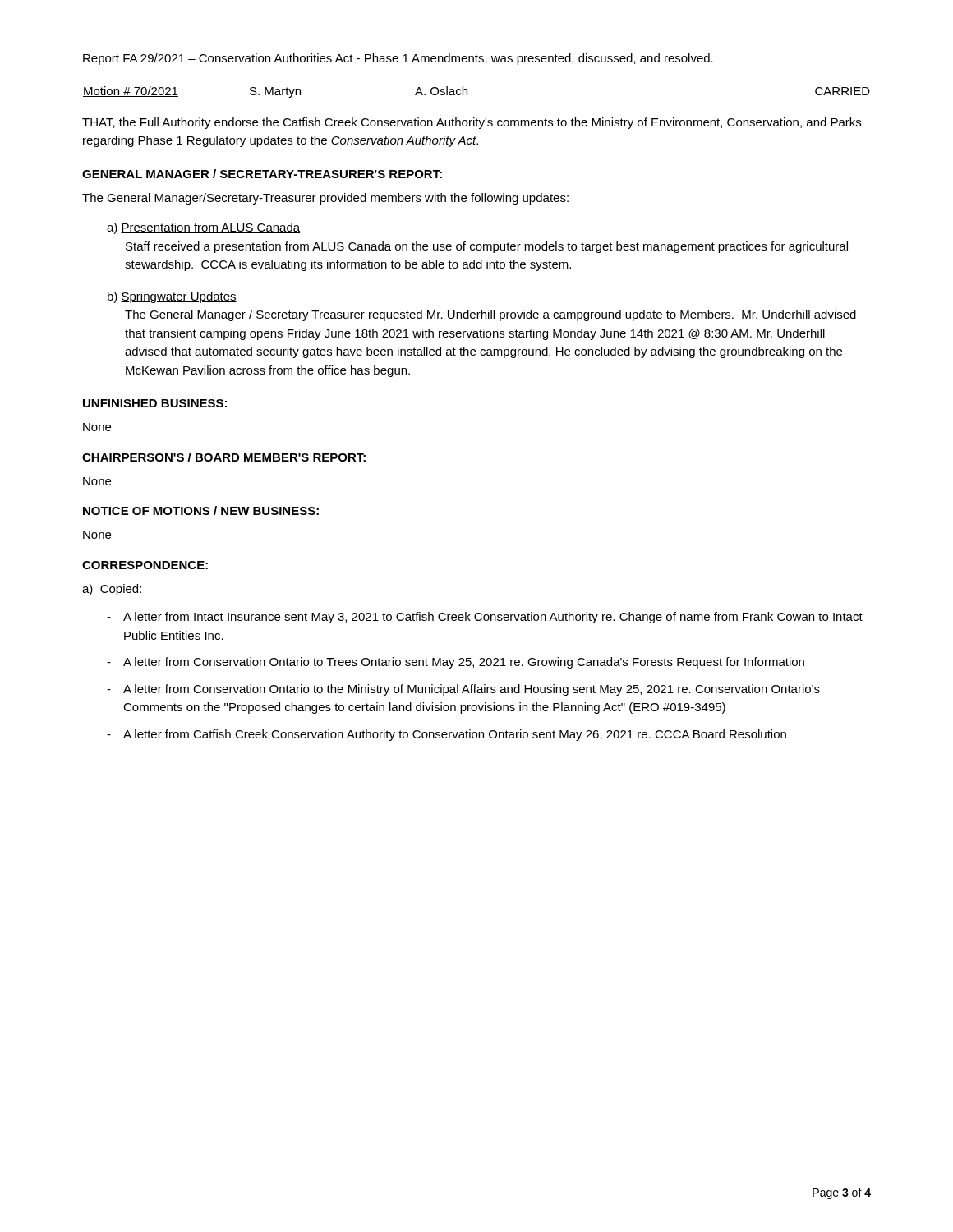Click the passage that begins "The General Manager/Secretary-Treasurer provided members with the"
The width and height of the screenshot is (953, 1232).
pos(326,197)
